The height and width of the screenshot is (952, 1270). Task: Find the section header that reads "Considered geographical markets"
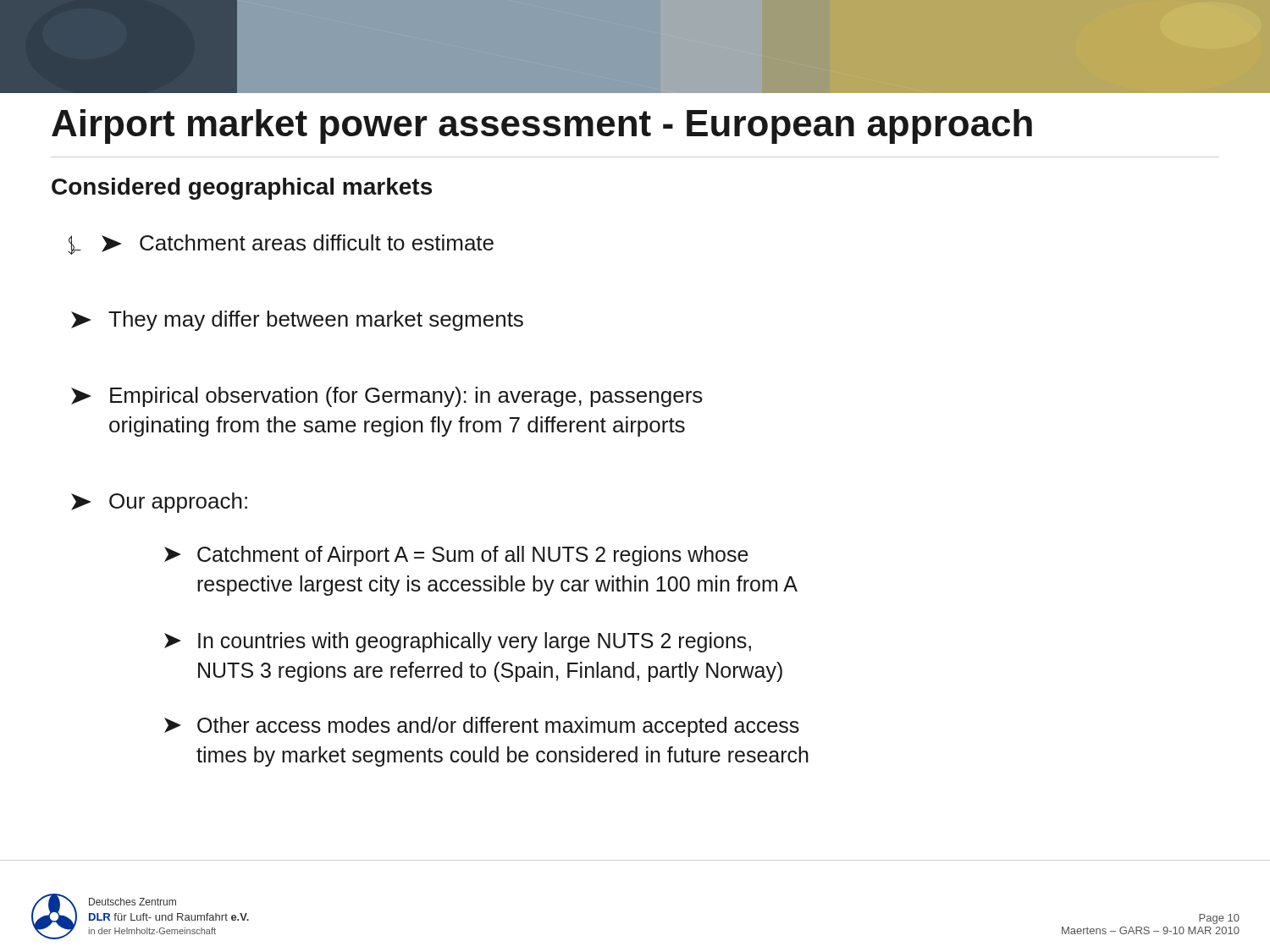[242, 189]
